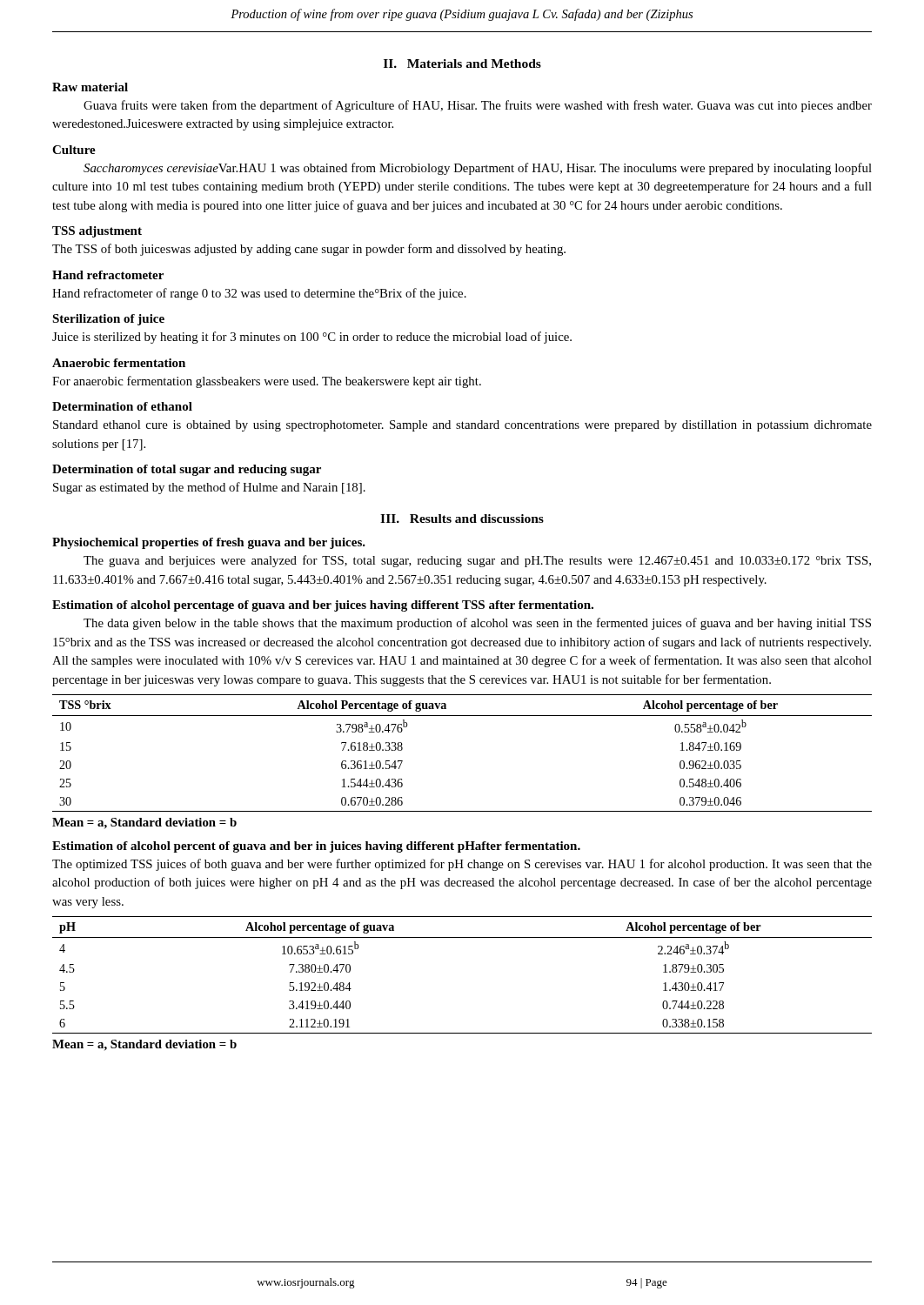Point to the passage starting "Guava fruits were taken from"

coord(462,115)
